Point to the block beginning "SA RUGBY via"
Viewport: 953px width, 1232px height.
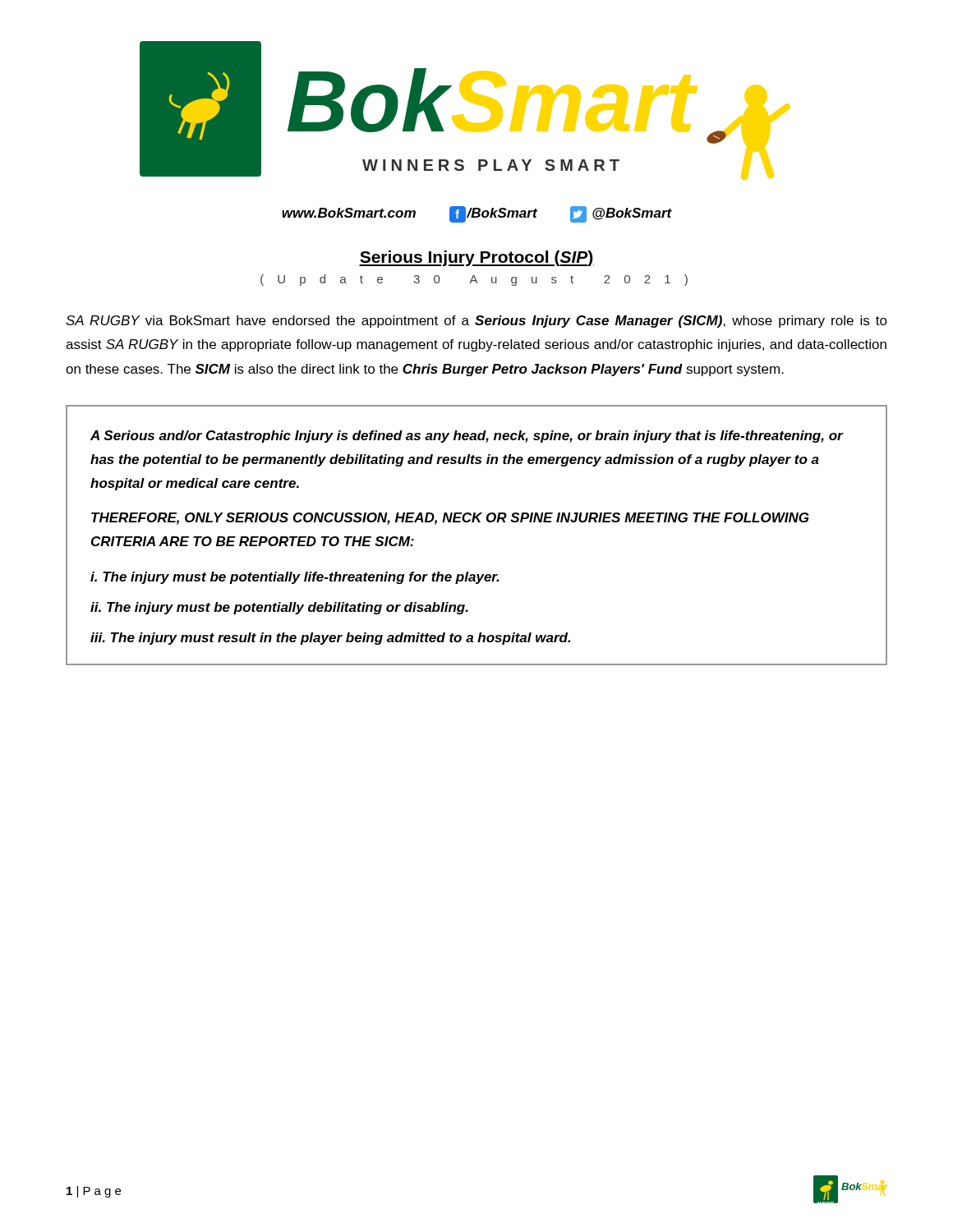click(476, 345)
